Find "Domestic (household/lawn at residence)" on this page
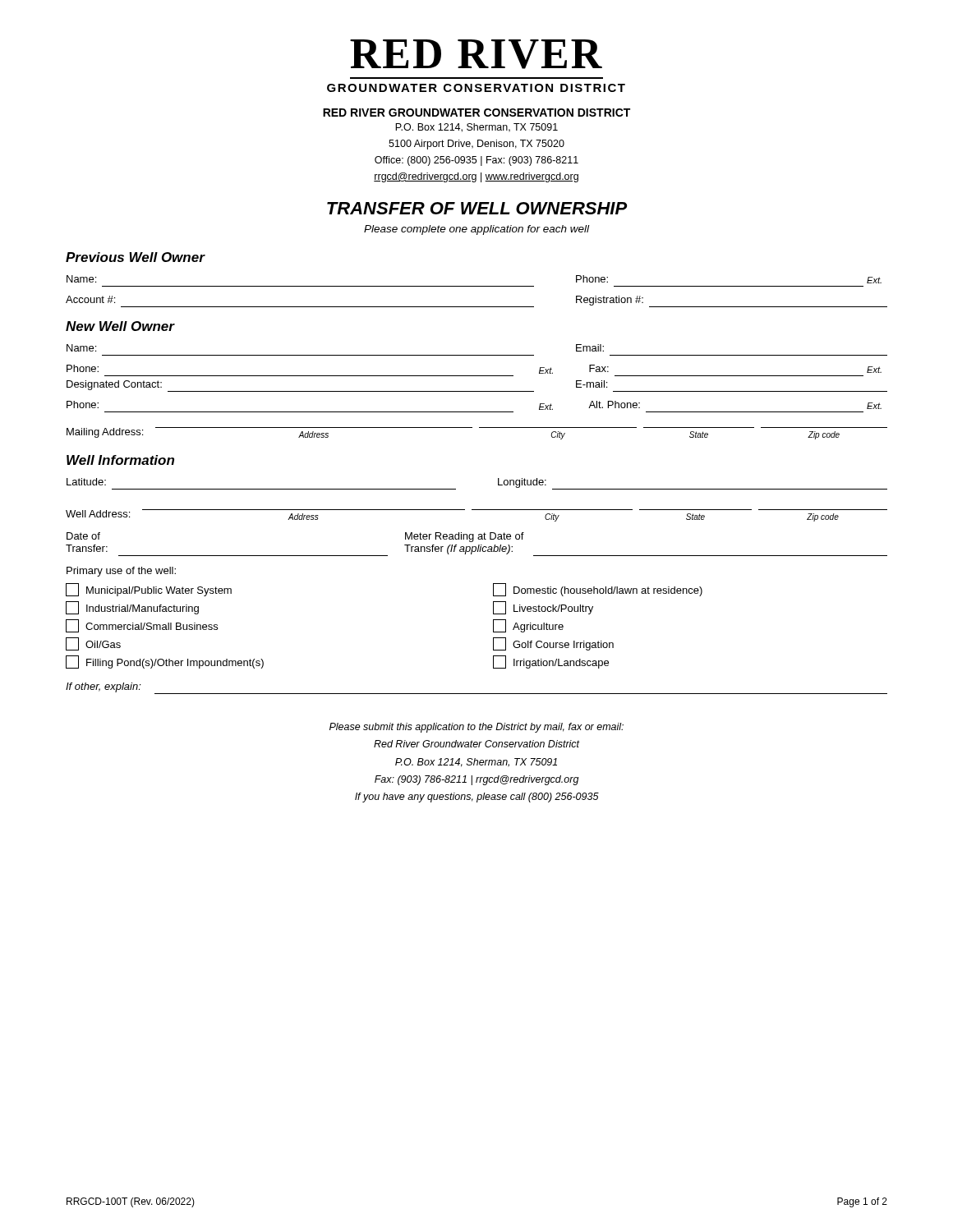 (x=598, y=590)
